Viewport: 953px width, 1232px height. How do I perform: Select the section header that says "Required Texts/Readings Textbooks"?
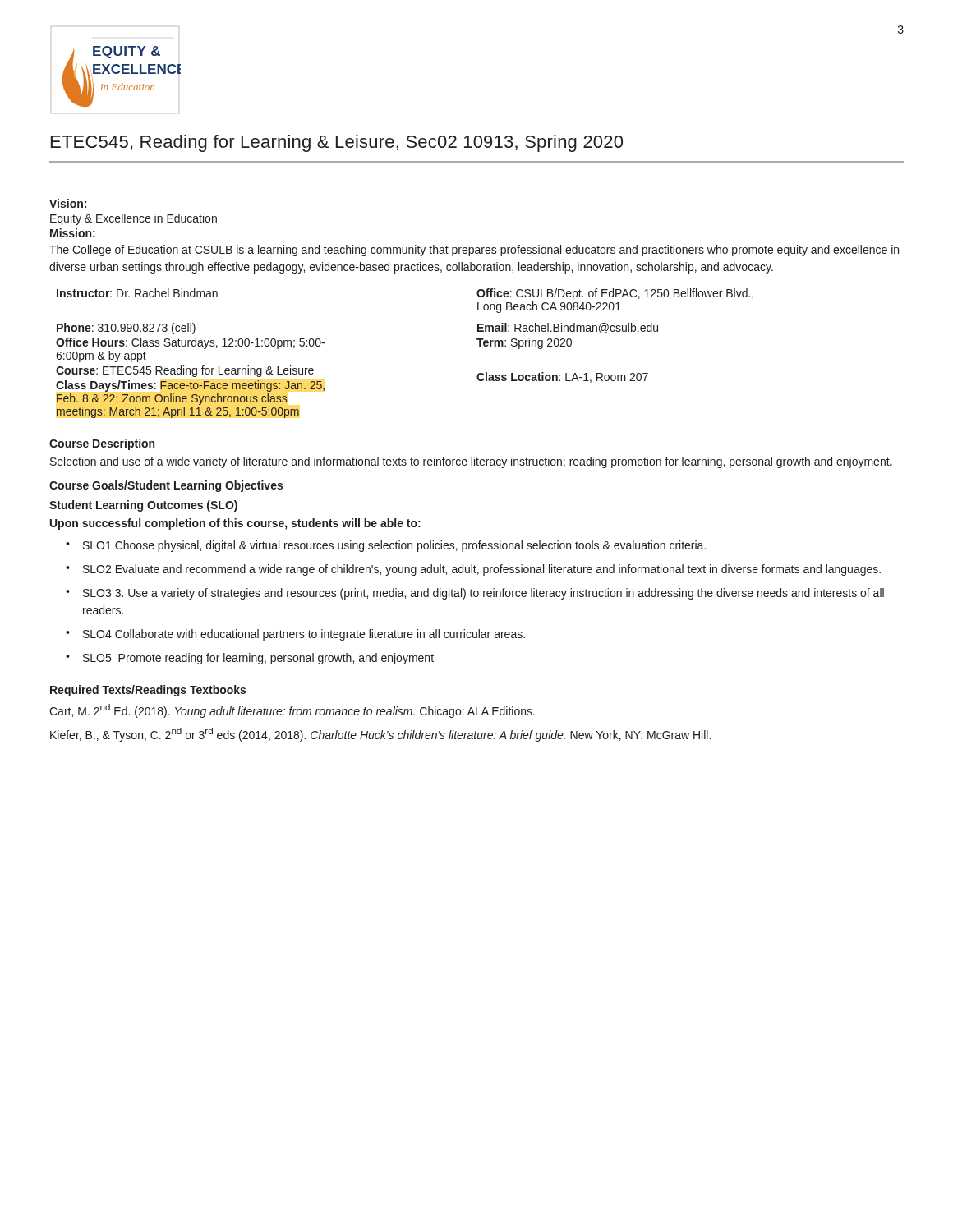click(x=148, y=690)
